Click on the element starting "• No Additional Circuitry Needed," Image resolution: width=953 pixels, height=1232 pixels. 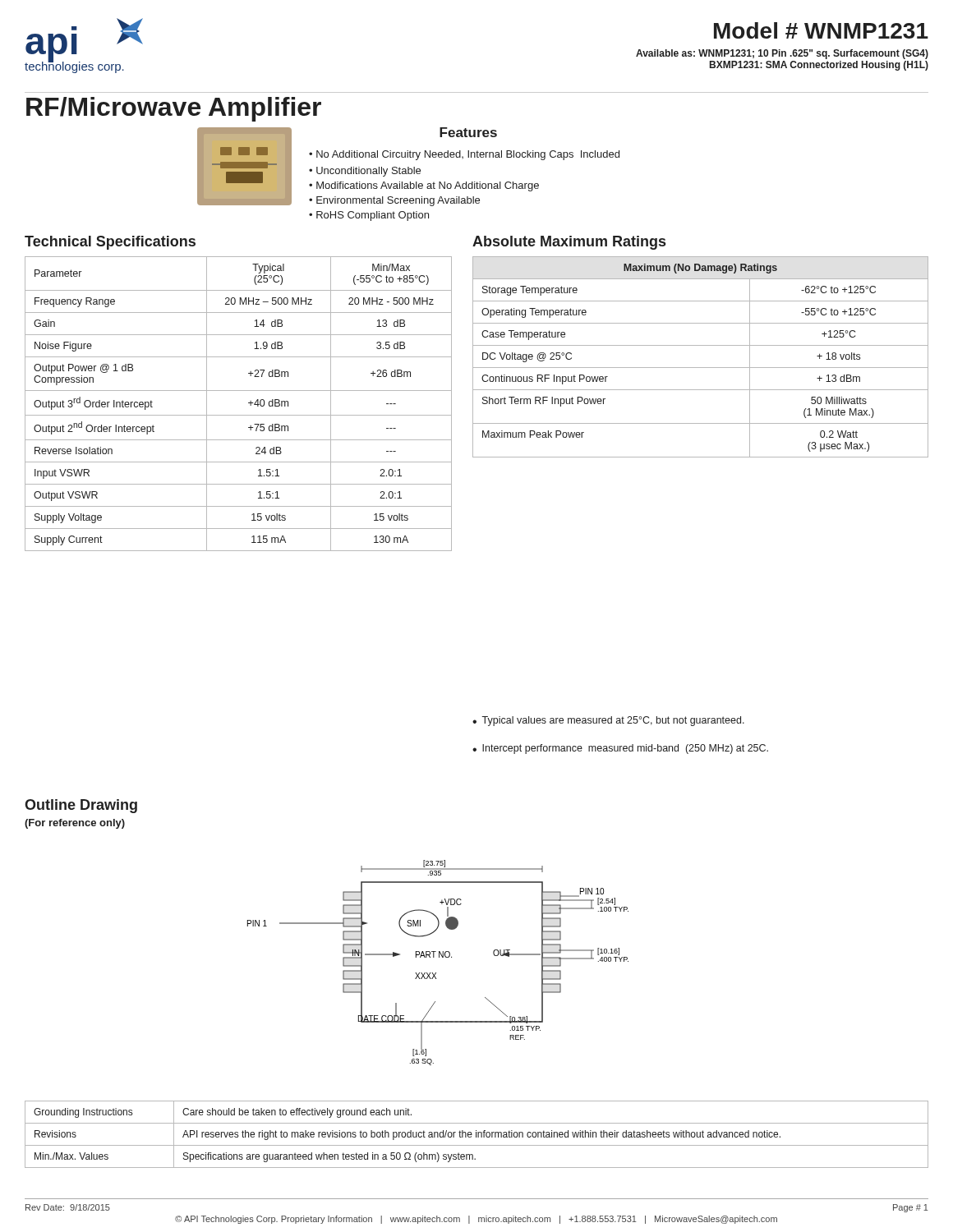coord(465,154)
